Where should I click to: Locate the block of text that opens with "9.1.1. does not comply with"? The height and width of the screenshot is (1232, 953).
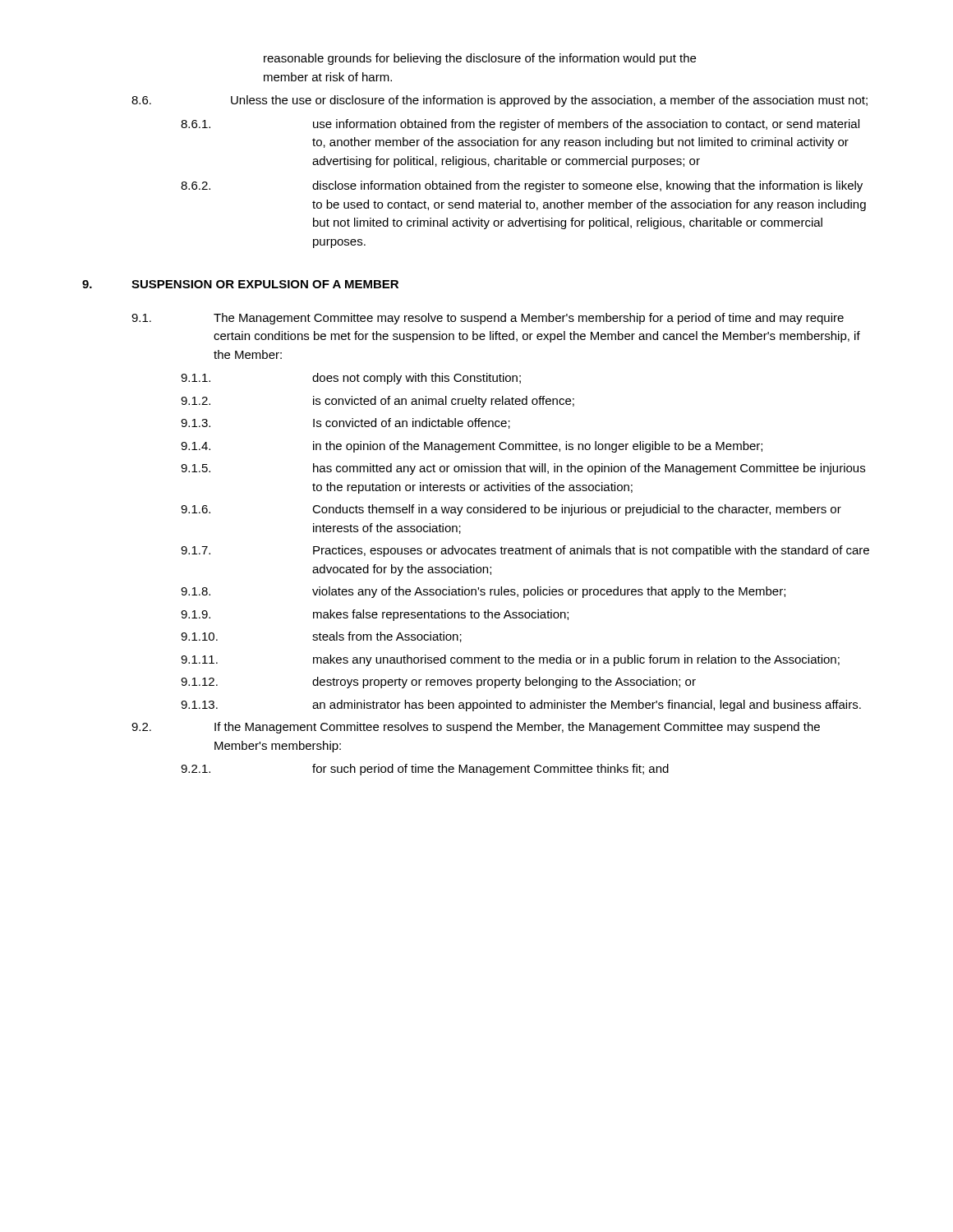[x=476, y=378]
